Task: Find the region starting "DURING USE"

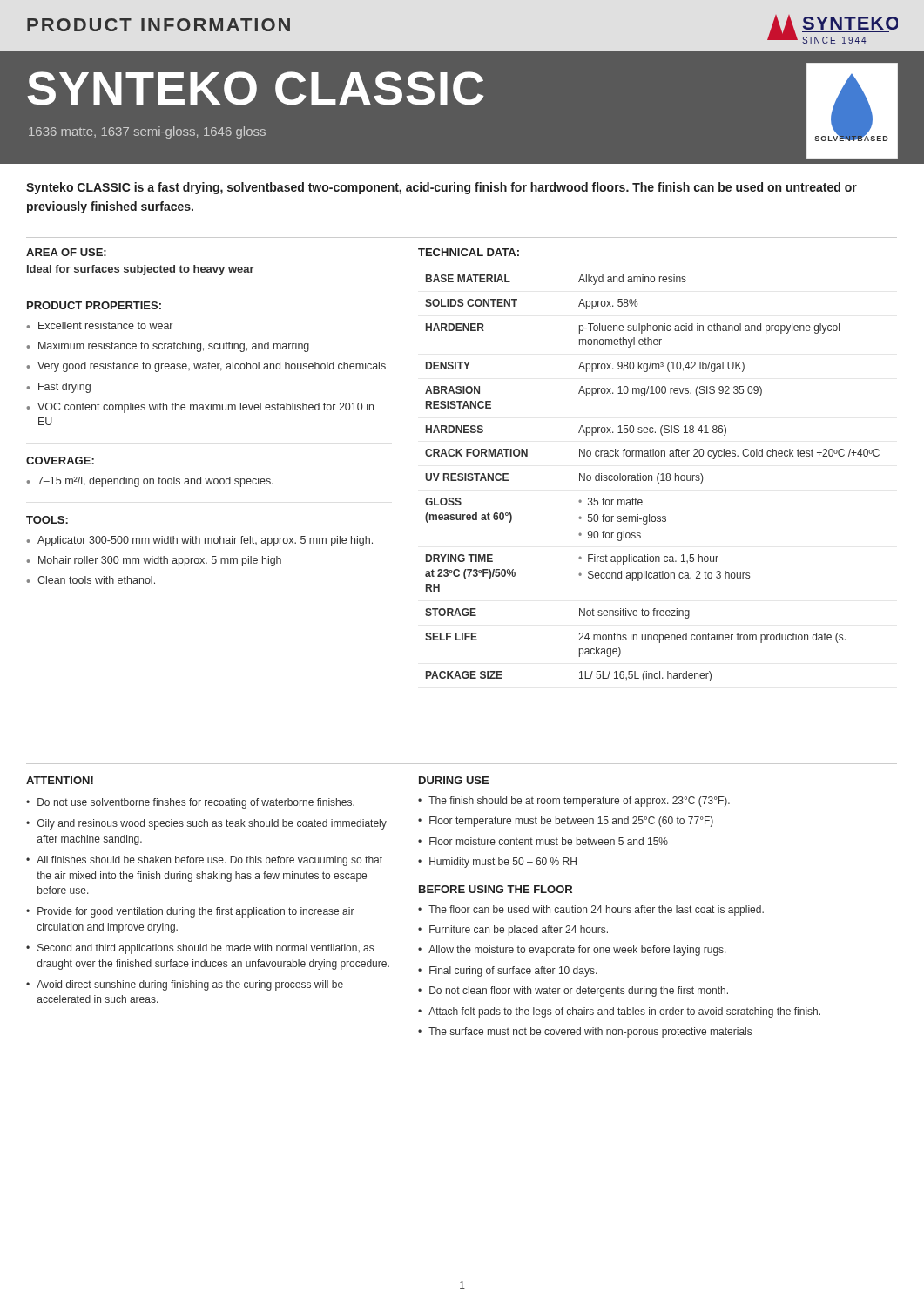Action: tap(454, 780)
